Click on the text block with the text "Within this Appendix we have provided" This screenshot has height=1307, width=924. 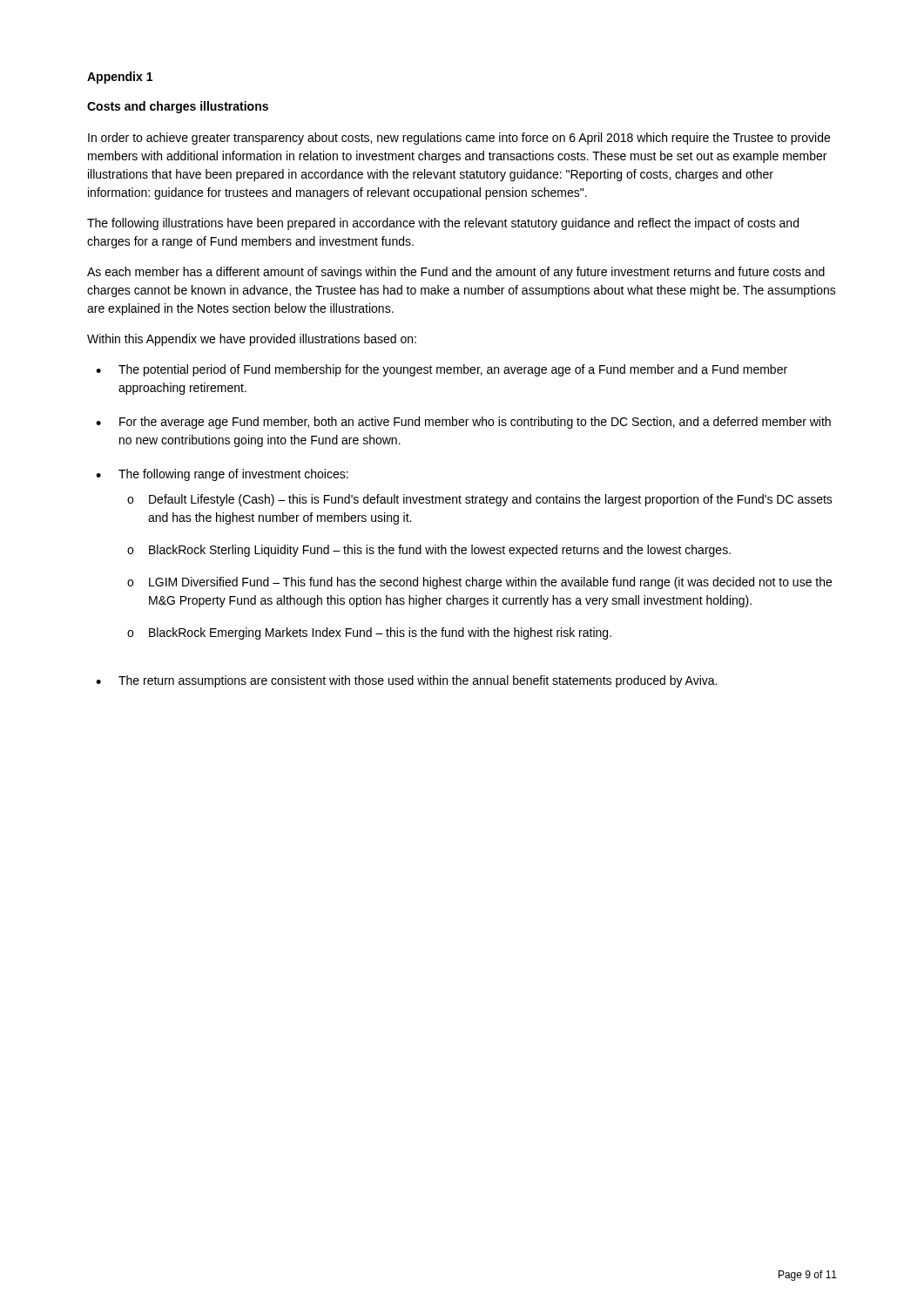pyautogui.click(x=252, y=339)
